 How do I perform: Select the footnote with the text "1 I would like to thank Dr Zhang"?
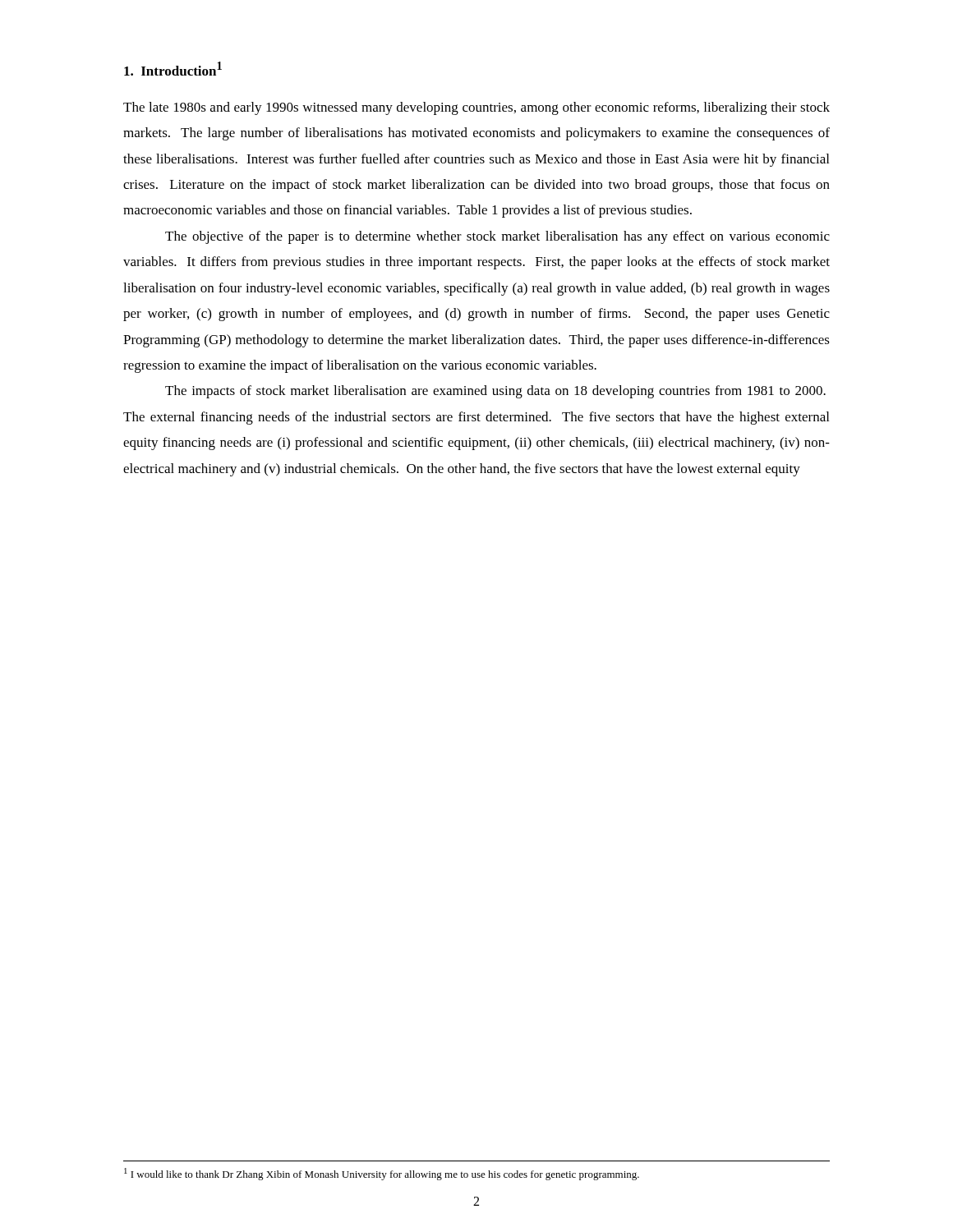tap(381, 1173)
